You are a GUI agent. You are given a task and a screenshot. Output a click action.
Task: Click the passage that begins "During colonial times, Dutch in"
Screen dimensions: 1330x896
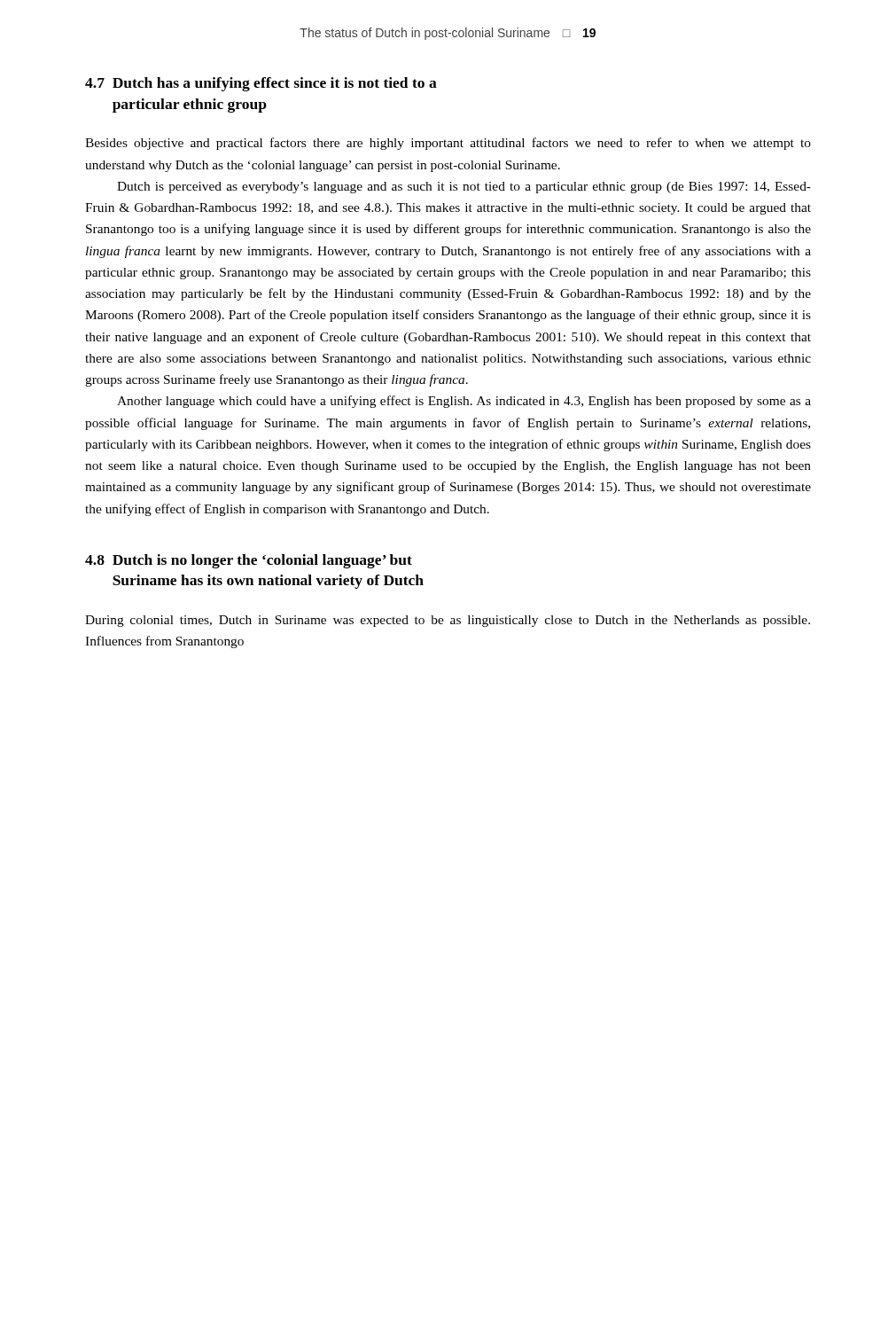(448, 631)
